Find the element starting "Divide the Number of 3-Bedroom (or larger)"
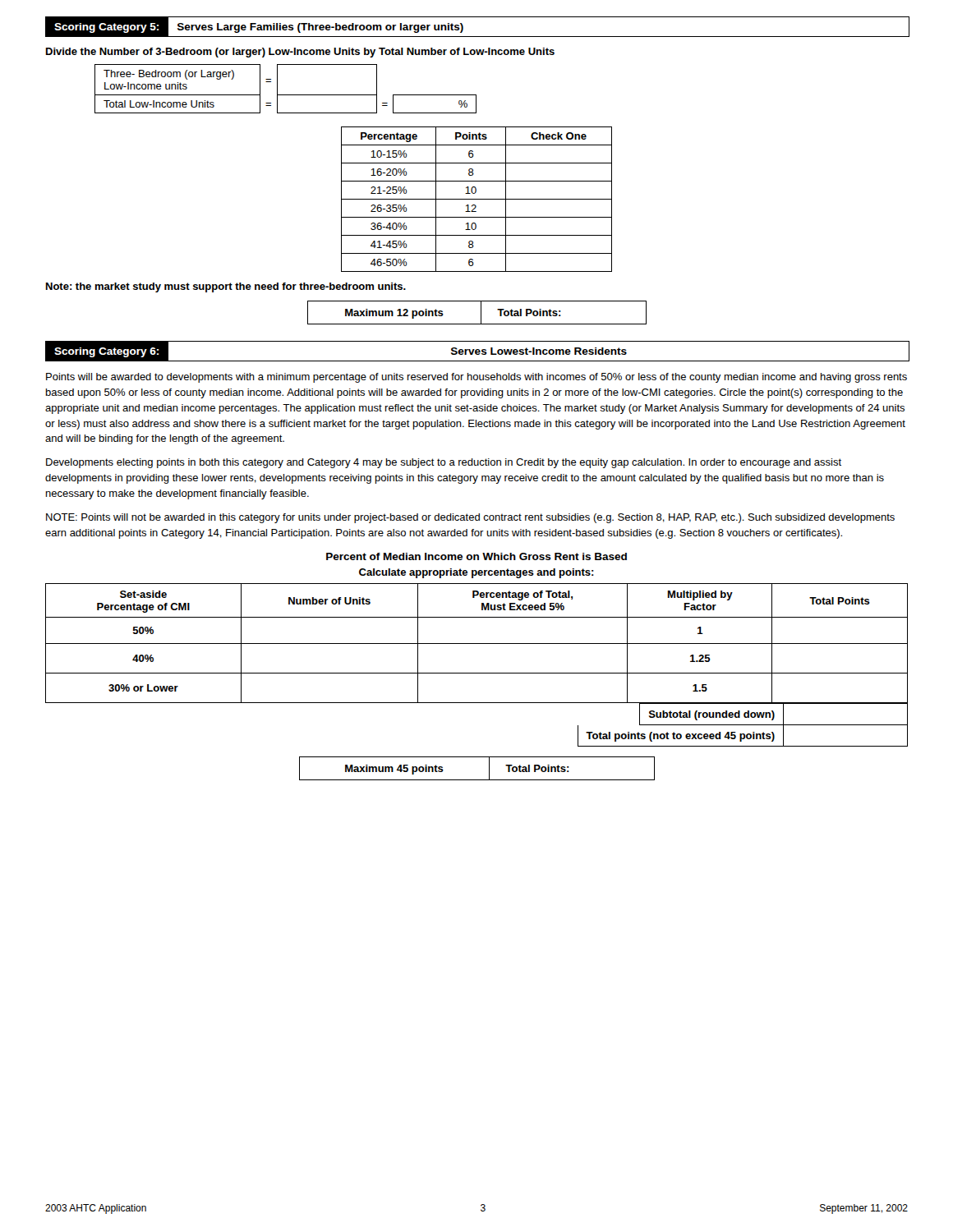This screenshot has width=953, height=1232. [300, 51]
